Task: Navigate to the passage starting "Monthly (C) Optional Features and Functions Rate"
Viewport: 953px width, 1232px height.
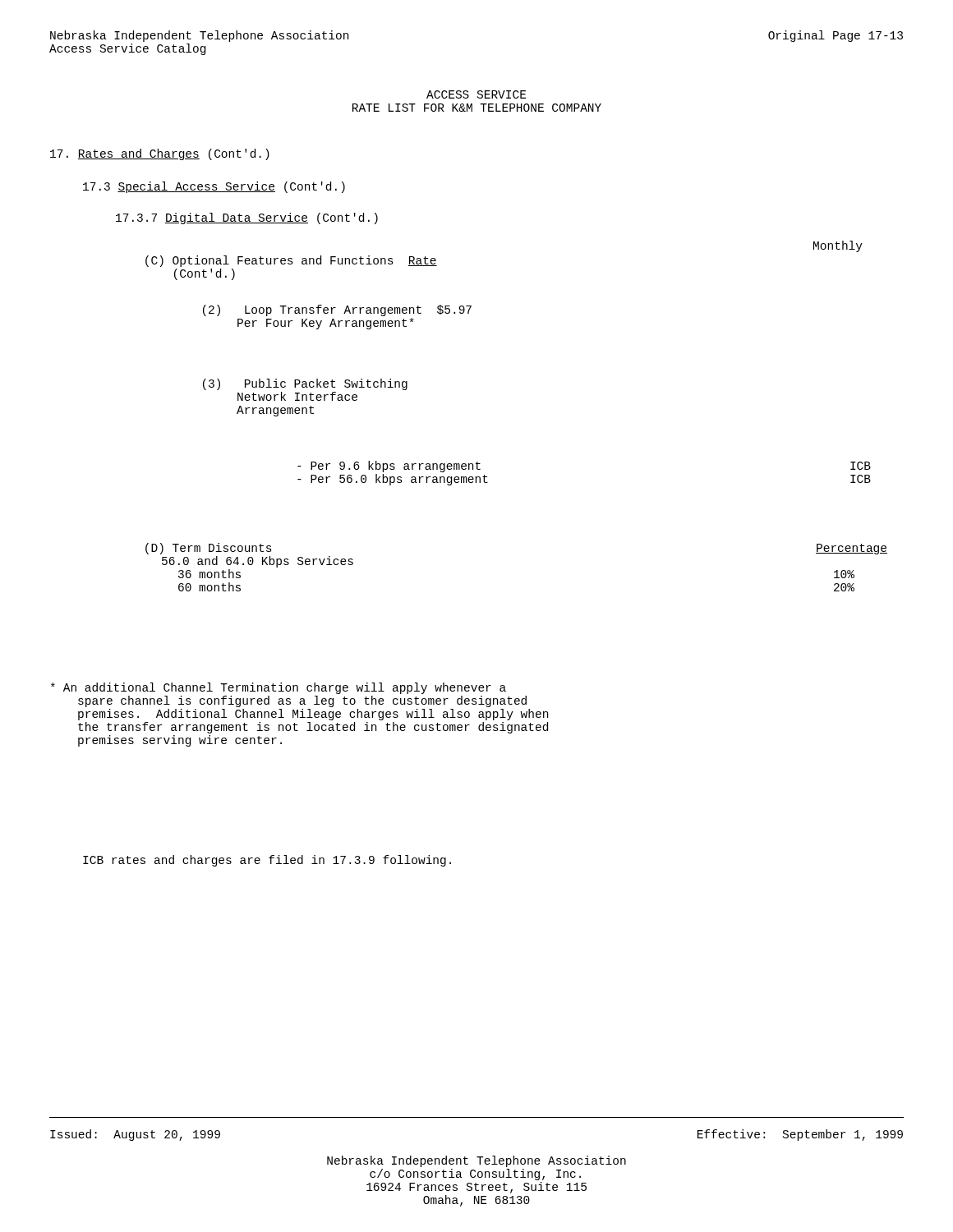Action: [x=838, y=246]
